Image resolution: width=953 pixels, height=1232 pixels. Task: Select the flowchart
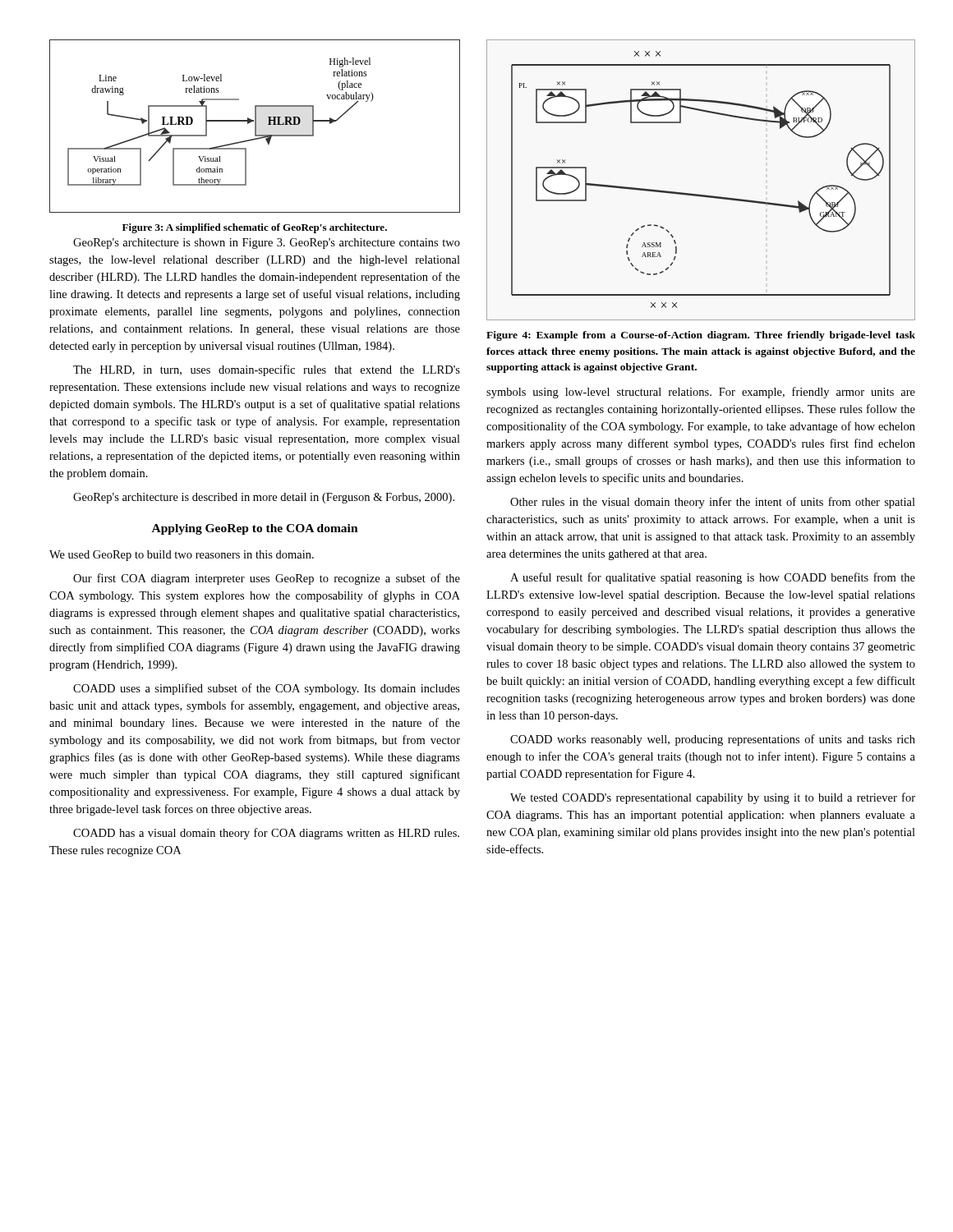(255, 137)
